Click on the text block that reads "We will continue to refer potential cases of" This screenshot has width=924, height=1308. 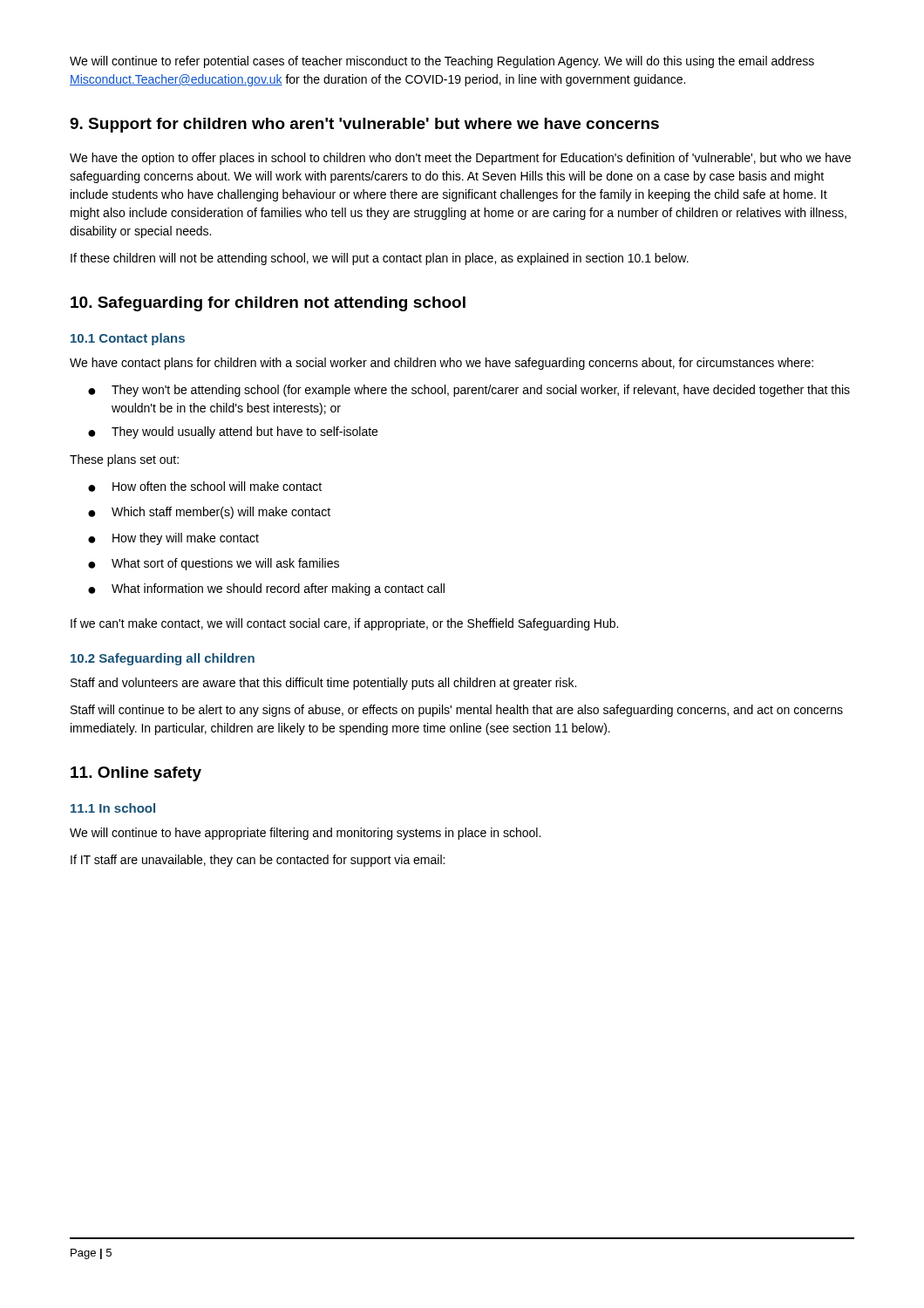[x=442, y=70]
